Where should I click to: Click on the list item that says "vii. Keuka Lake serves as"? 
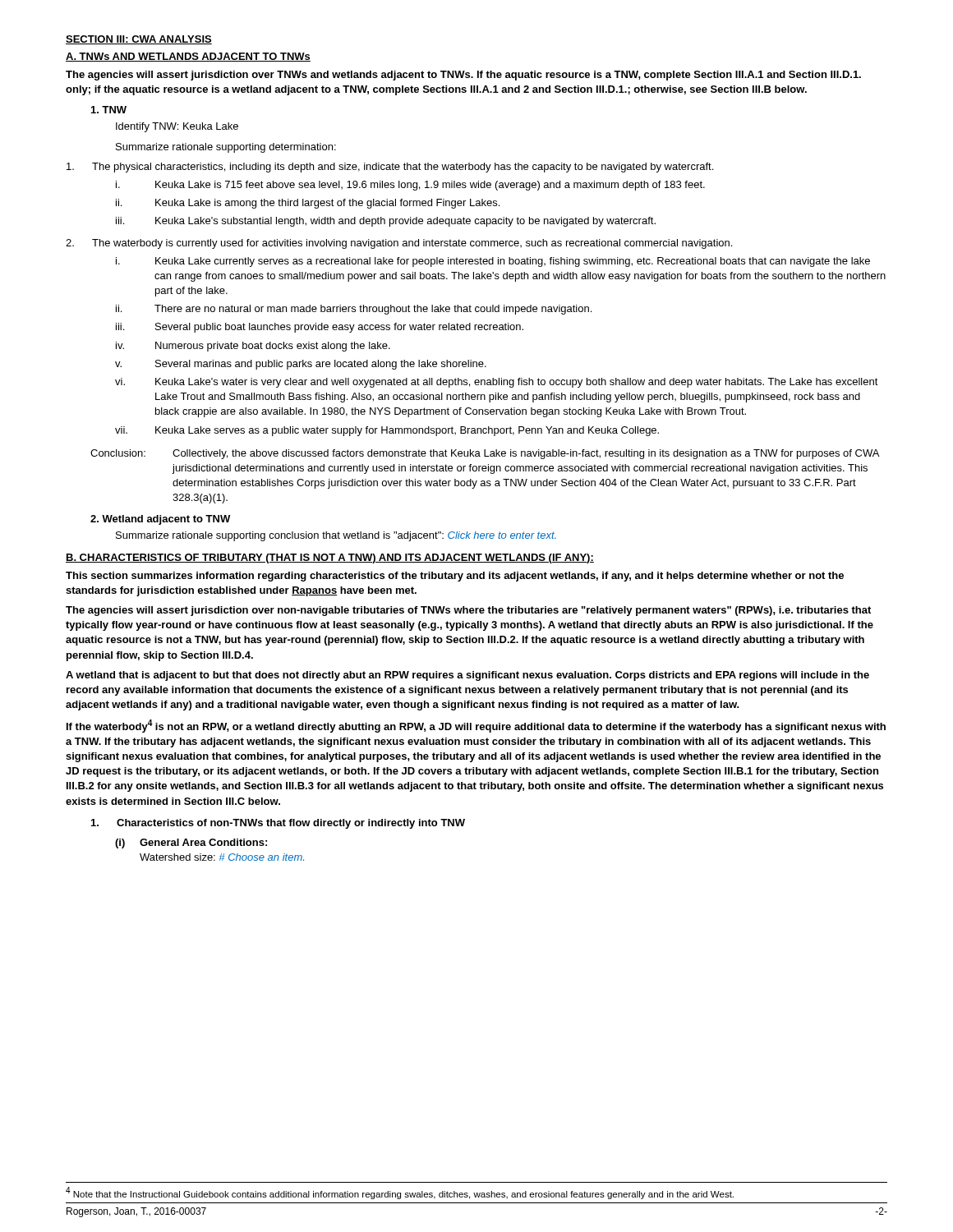(501, 430)
